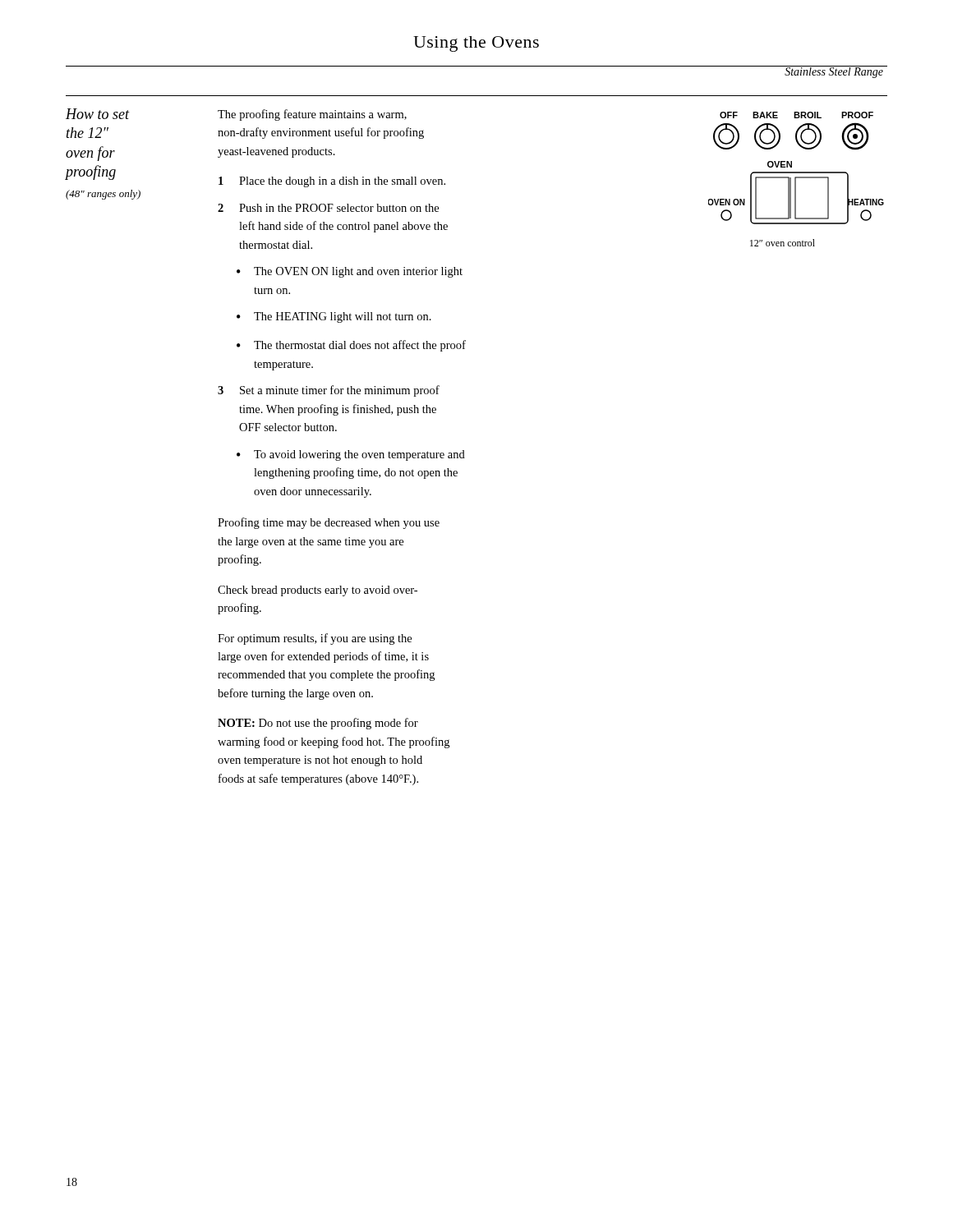
Task: Locate the element starting "1 Place the dough in a"
Action: (332, 181)
